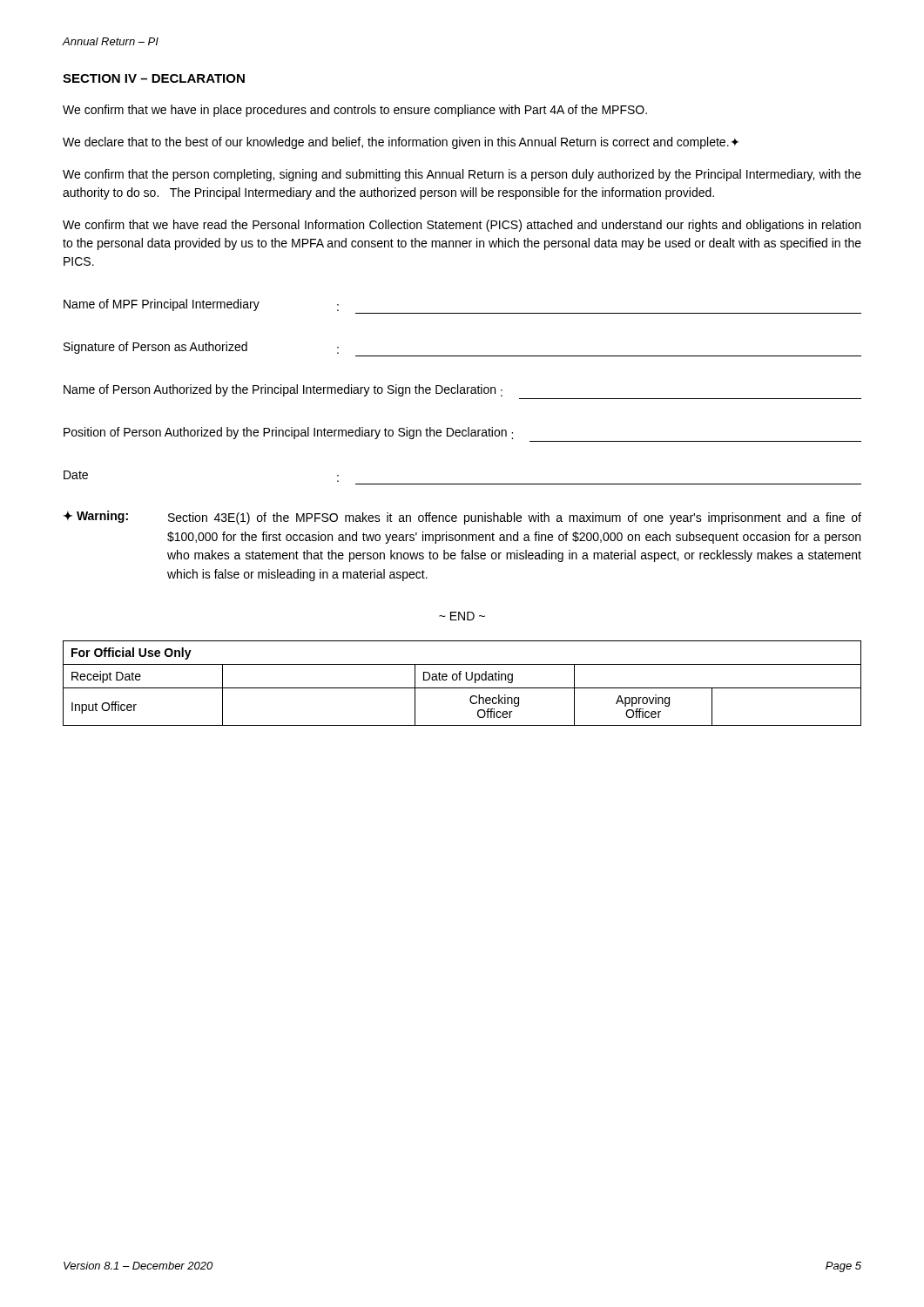Image resolution: width=924 pixels, height=1307 pixels.
Task: Find a table
Action: [x=462, y=683]
